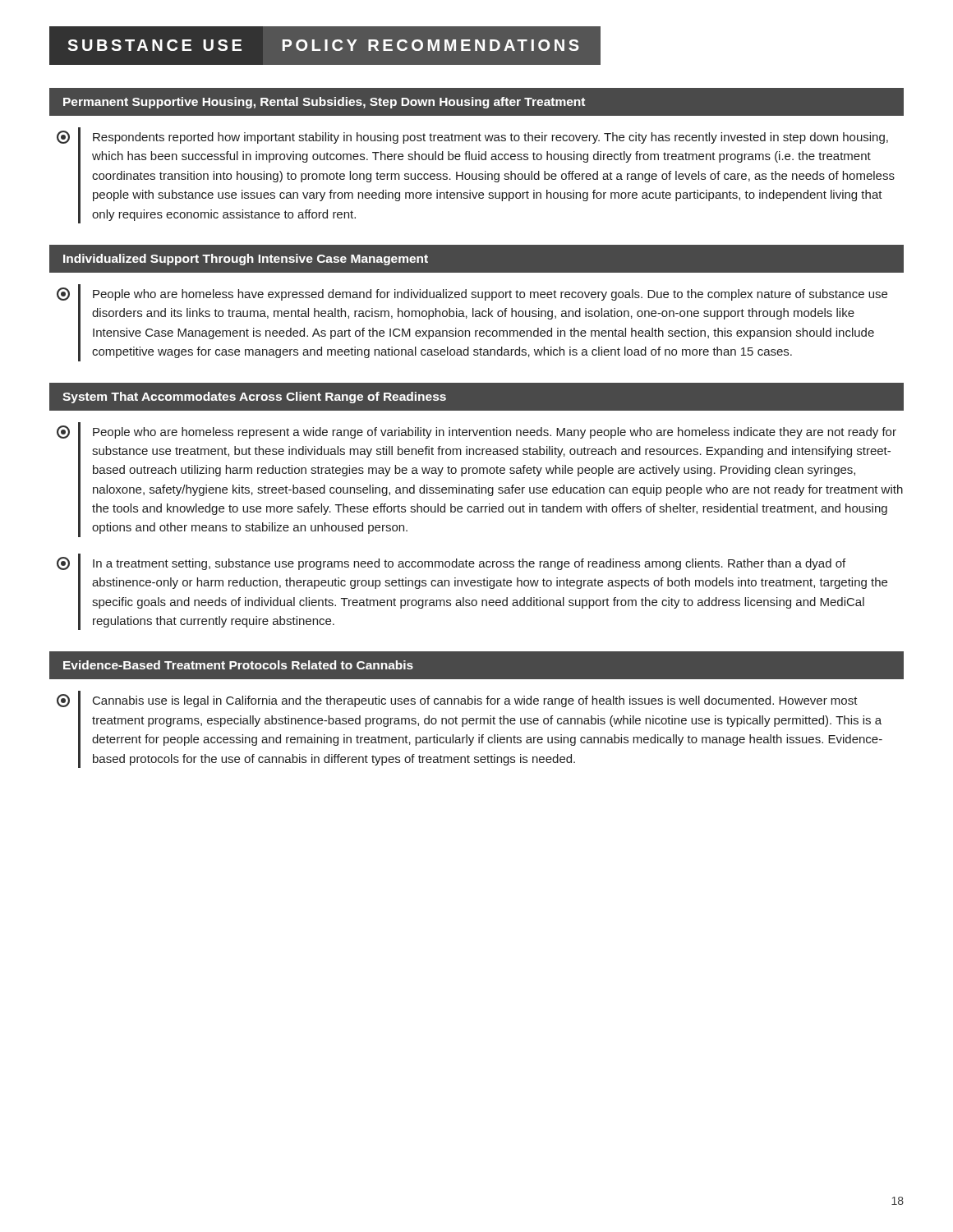Click on the text block starting "People who are homeless have expressed"
This screenshot has width=953, height=1232.
(x=480, y=323)
